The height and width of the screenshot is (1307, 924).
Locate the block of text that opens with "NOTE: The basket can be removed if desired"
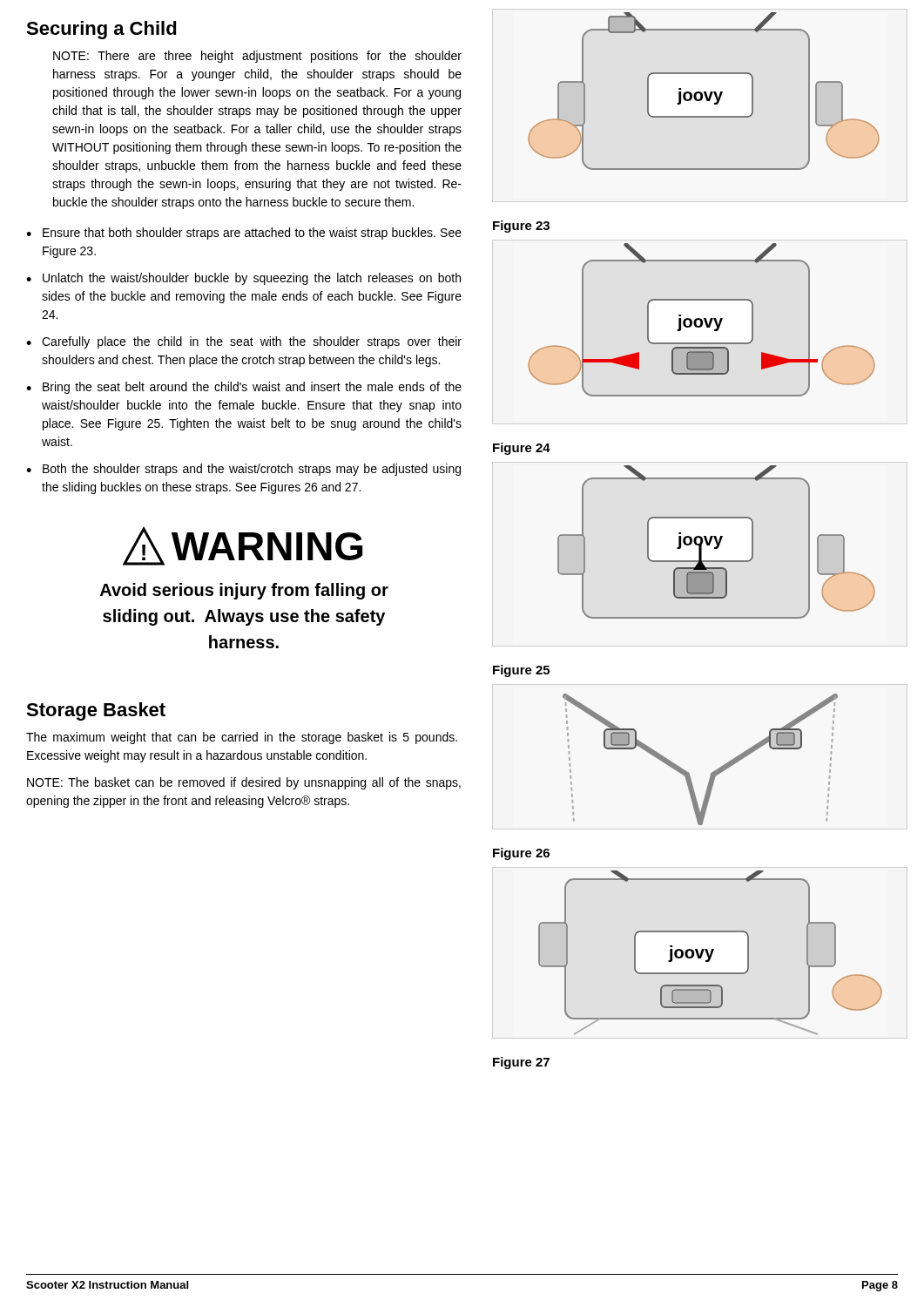[244, 792]
